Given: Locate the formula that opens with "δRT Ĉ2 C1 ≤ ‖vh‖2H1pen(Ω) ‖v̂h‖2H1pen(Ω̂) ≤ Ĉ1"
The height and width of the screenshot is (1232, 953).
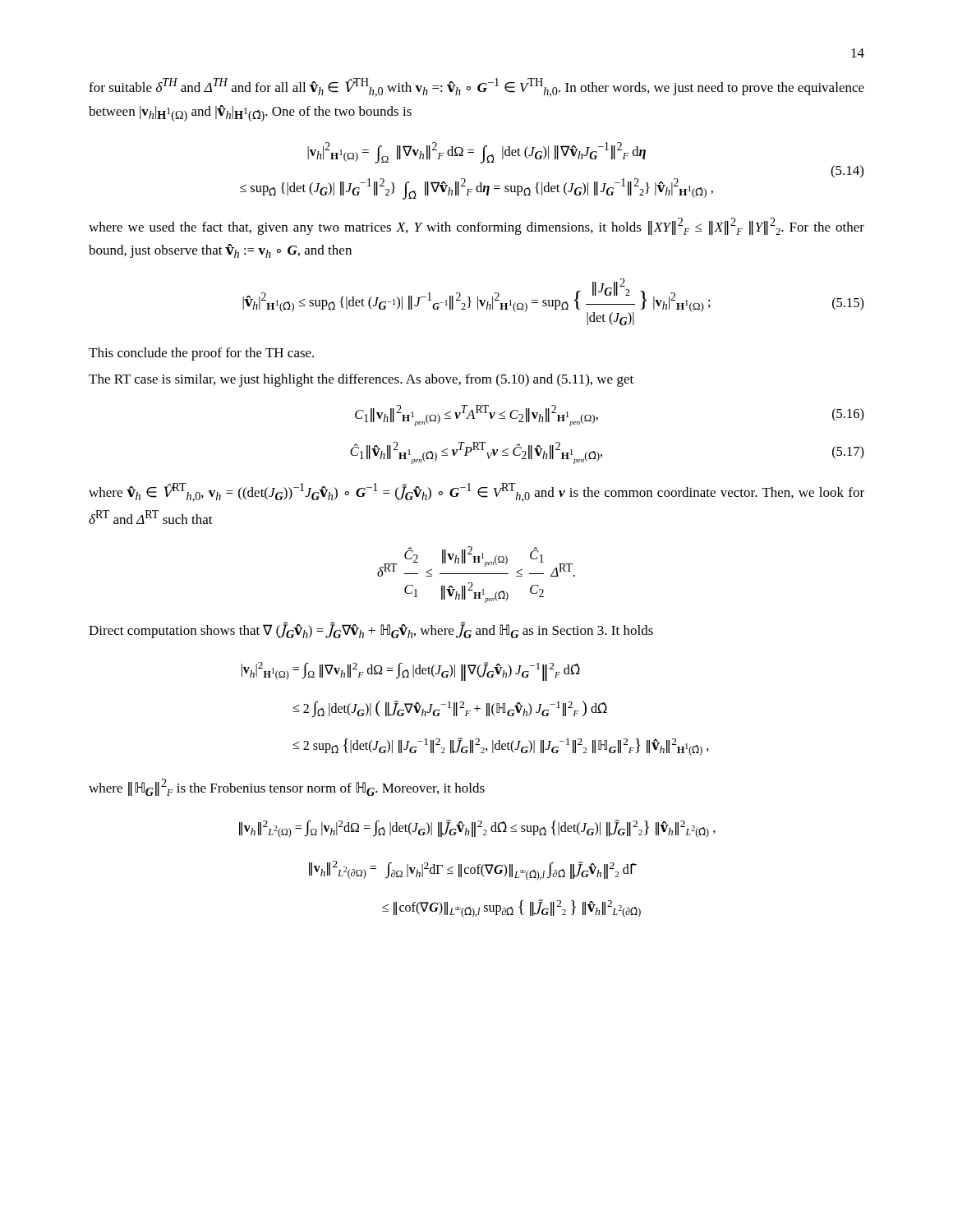Looking at the screenshot, I should 476,573.
